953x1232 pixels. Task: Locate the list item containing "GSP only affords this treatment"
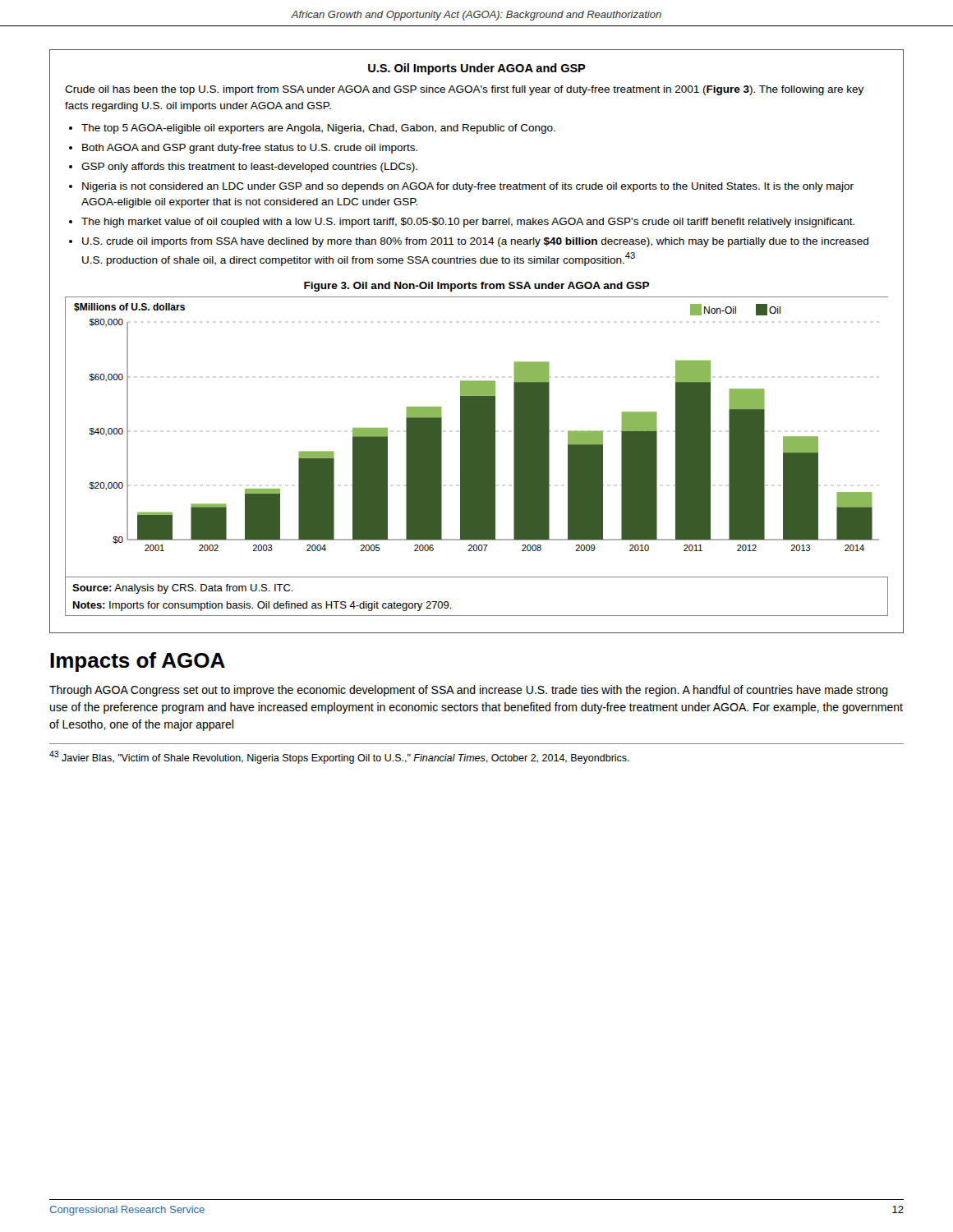pos(249,168)
